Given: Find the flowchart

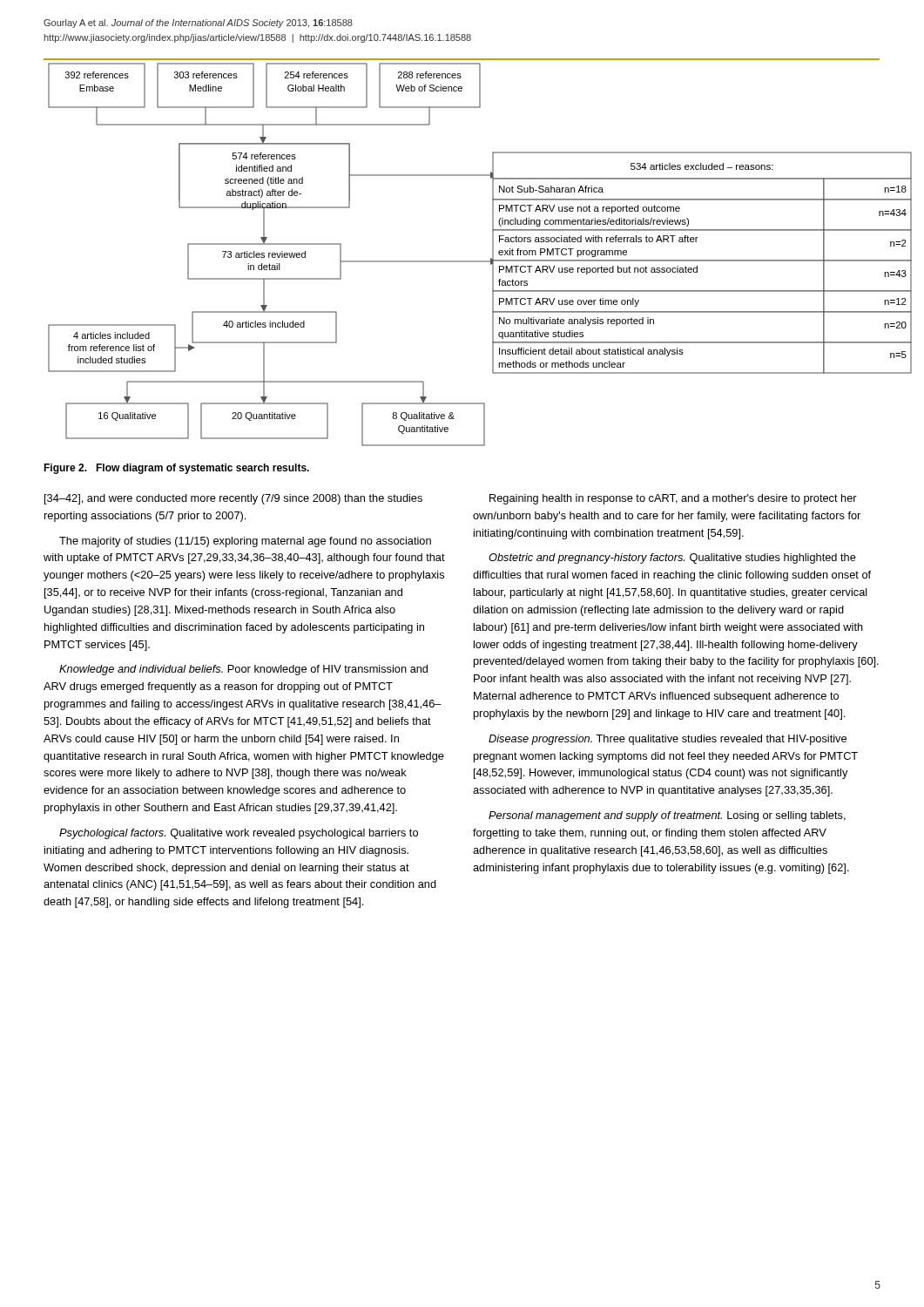Looking at the screenshot, I should [480, 257].
